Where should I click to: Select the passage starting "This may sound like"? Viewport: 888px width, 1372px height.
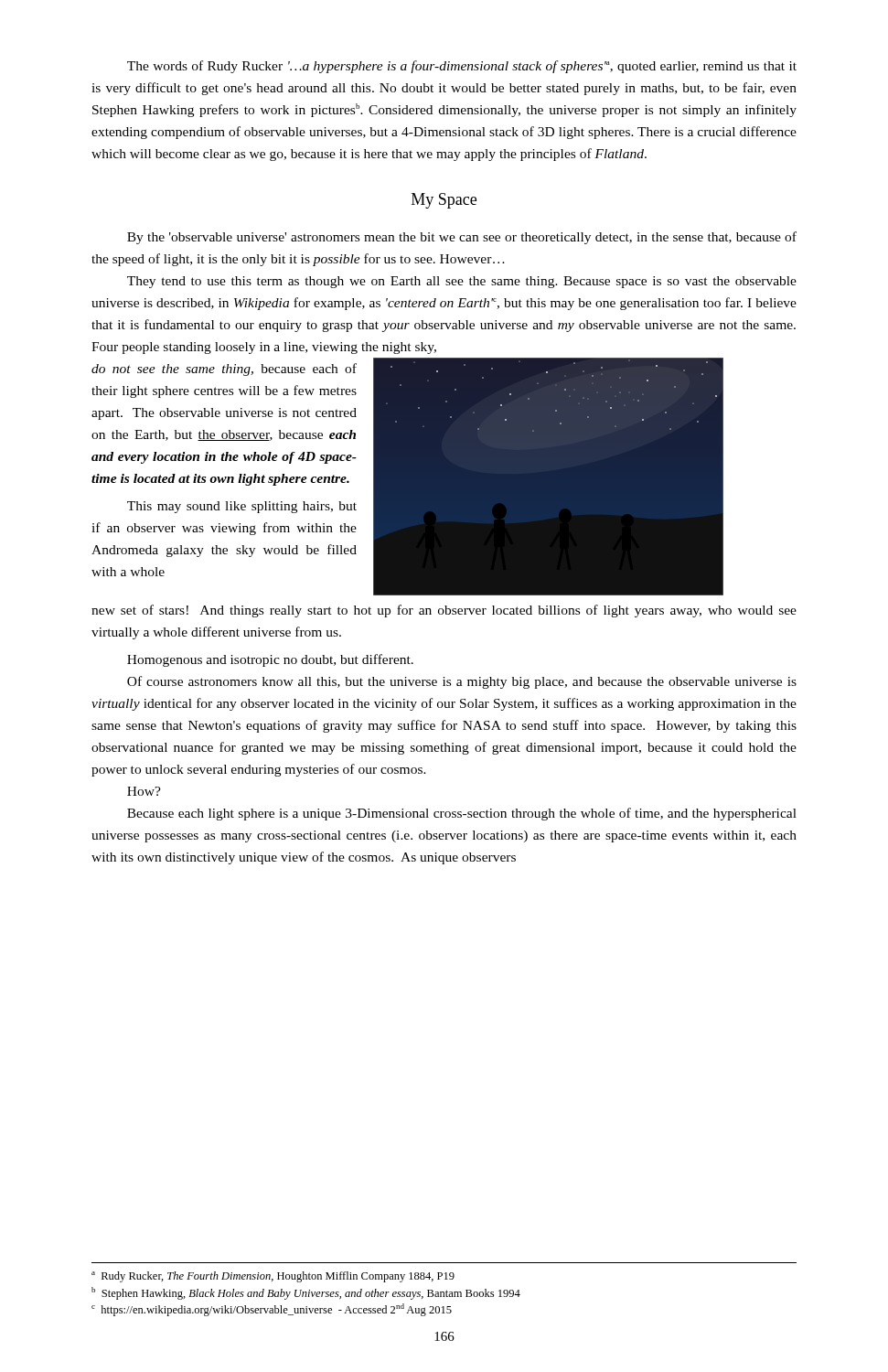(x=224, y=539)
